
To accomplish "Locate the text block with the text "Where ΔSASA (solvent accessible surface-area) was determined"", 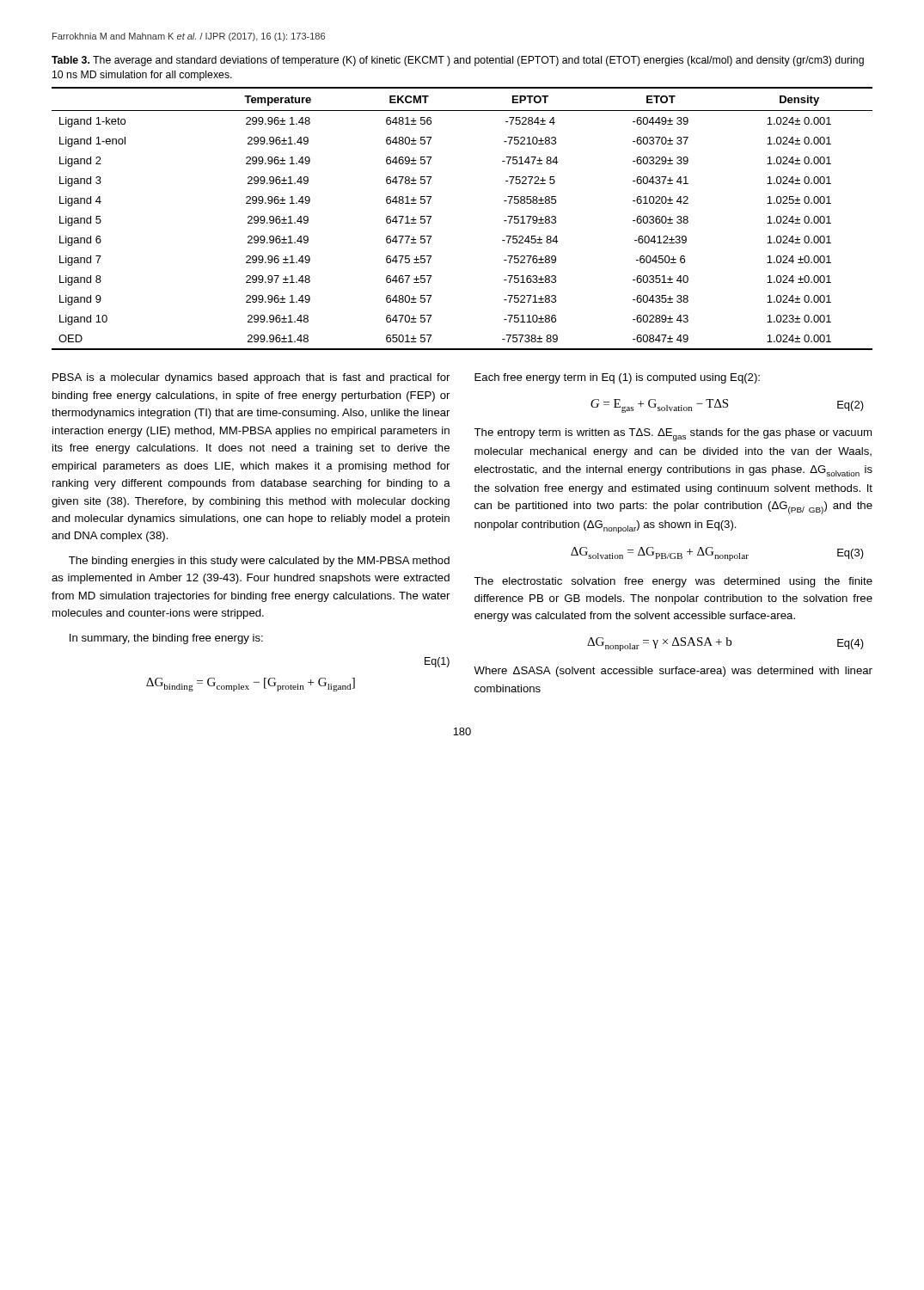I will point(673,680).
